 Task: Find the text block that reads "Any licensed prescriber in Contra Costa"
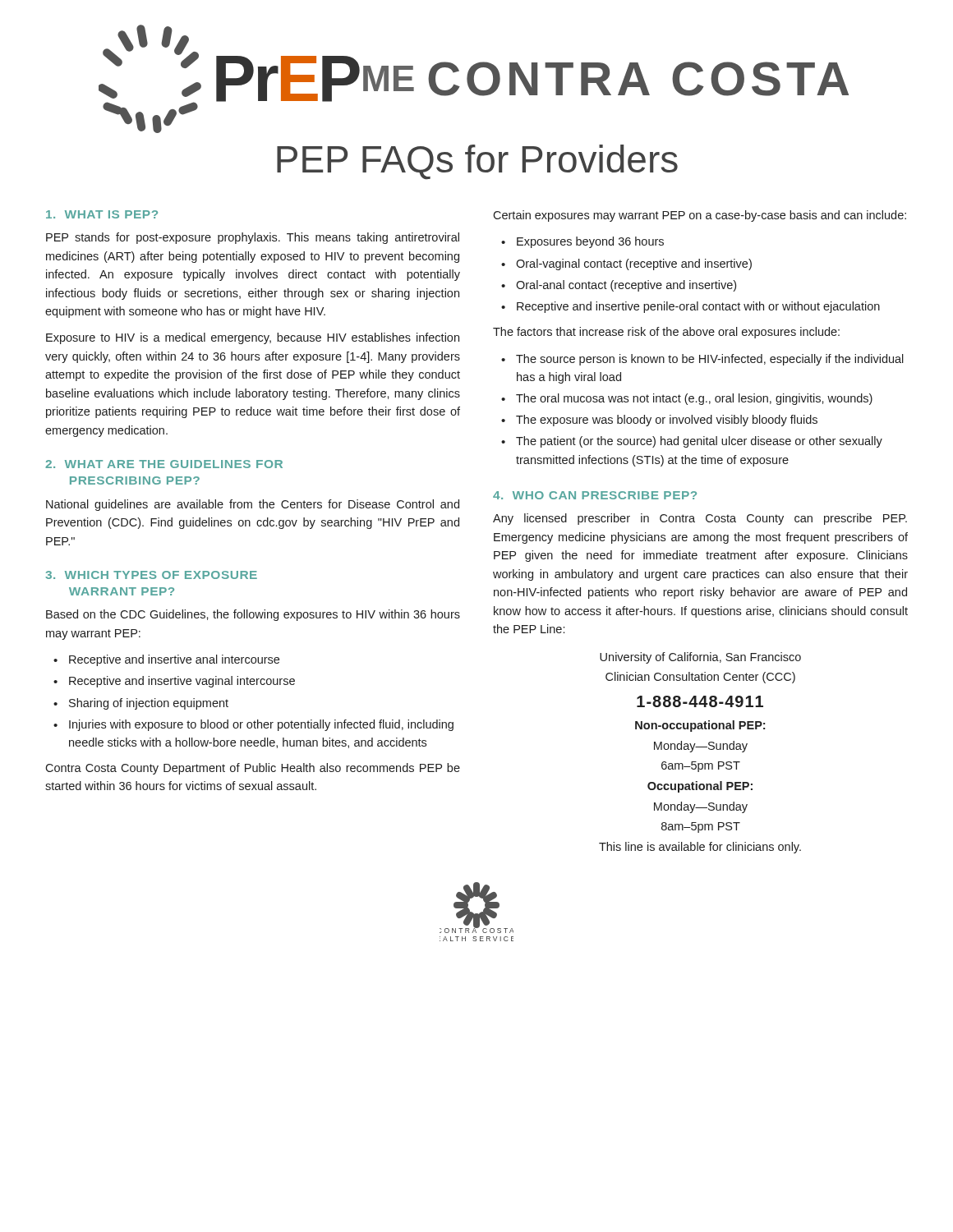click(700, 574)
